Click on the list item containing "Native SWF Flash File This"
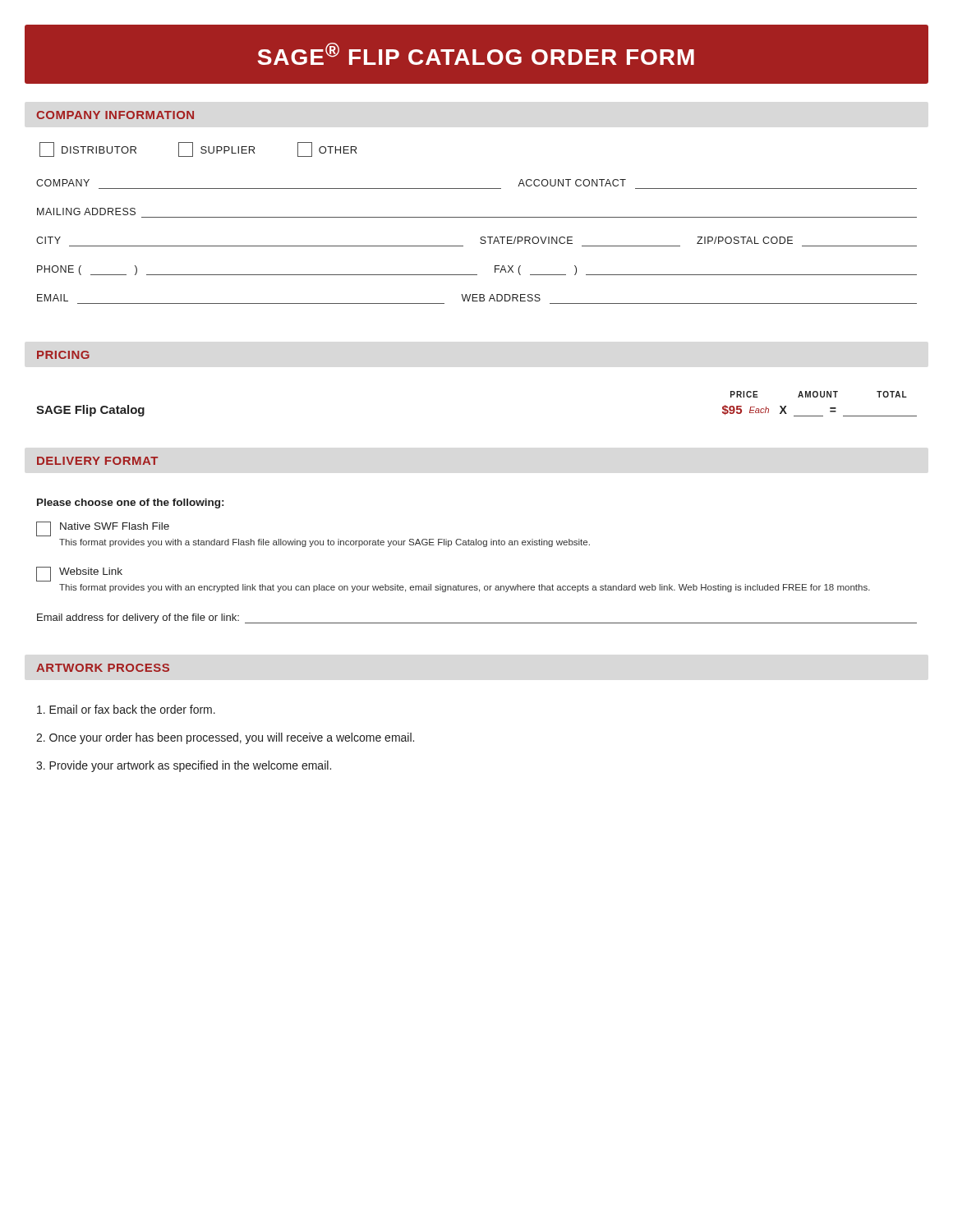The width and height of the screenshot is (953, 1232). pyautogui.click(x=476, y=535)
